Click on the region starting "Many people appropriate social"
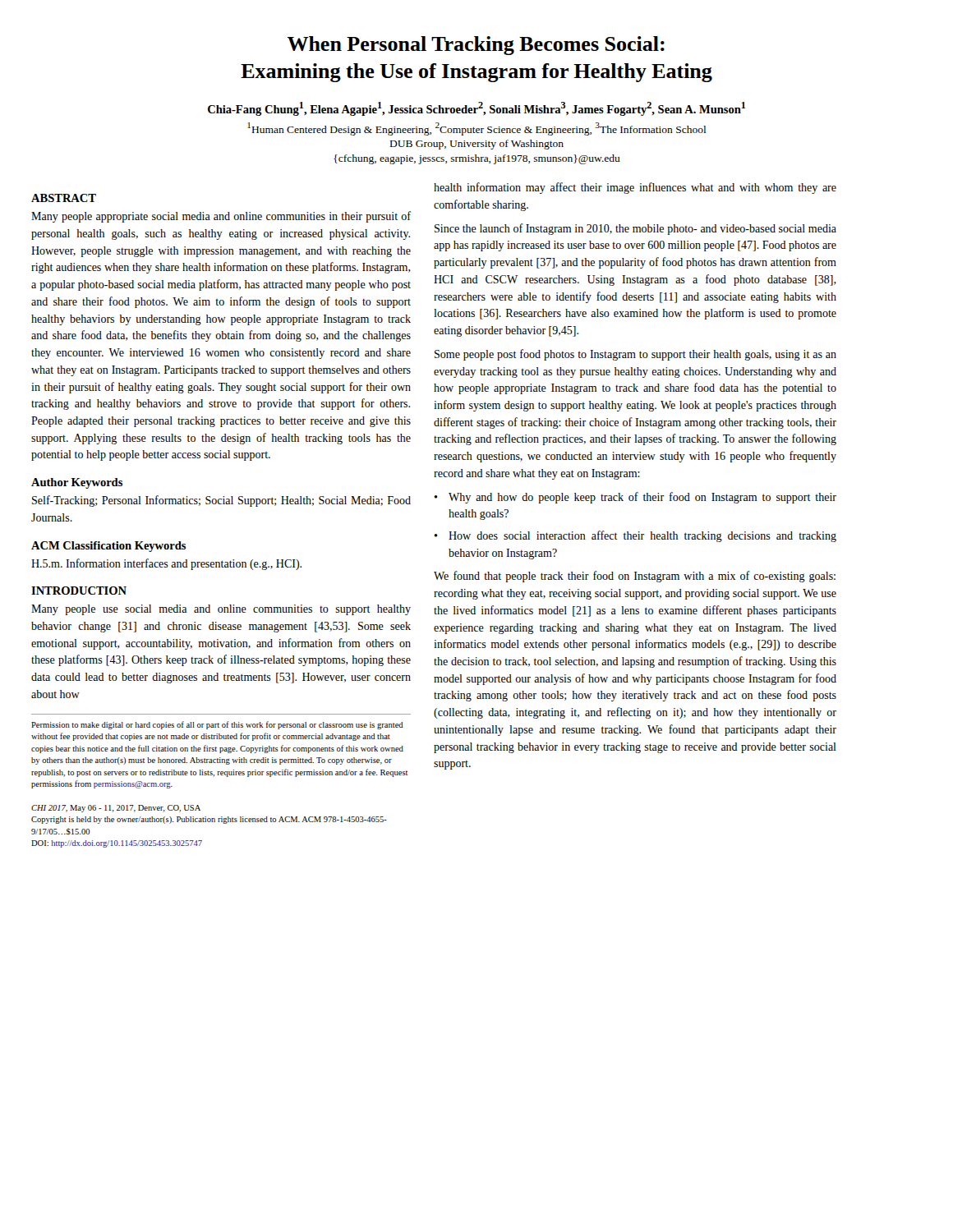 pyautogui.click(x=221, y=336)
